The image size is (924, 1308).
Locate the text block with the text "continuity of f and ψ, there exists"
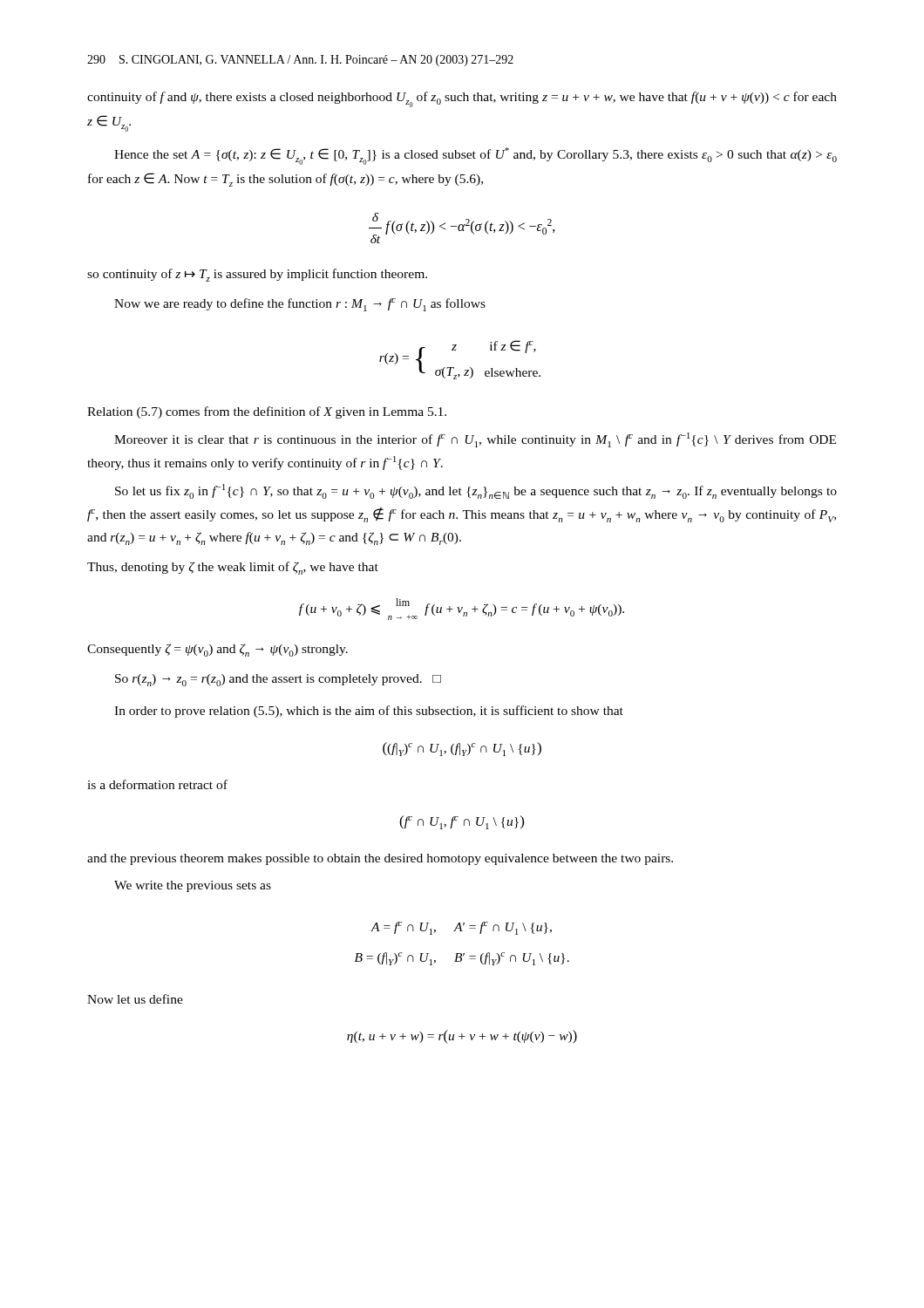coord(462,111)
